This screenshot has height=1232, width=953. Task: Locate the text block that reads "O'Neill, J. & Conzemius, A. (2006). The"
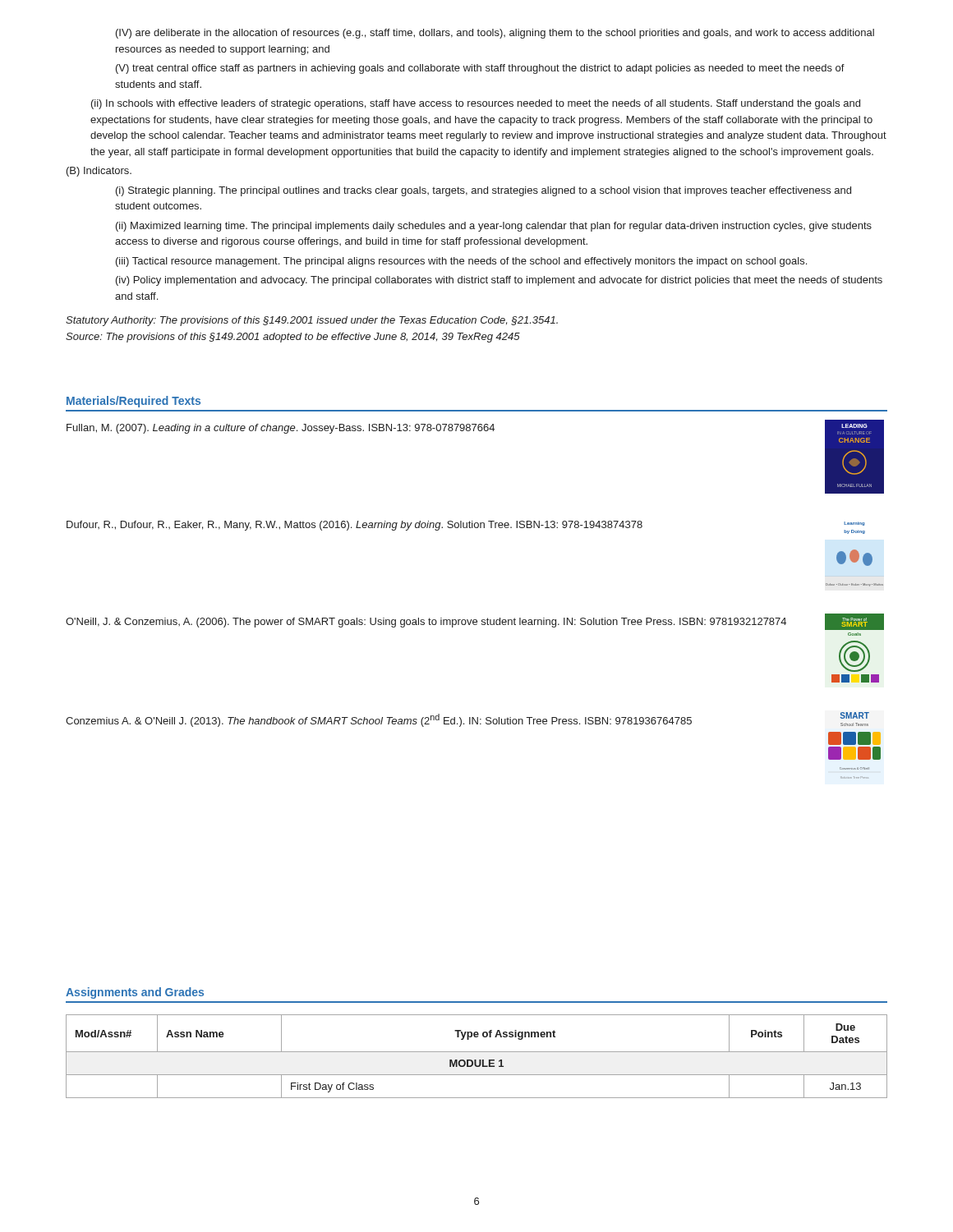tap(426, 621)
